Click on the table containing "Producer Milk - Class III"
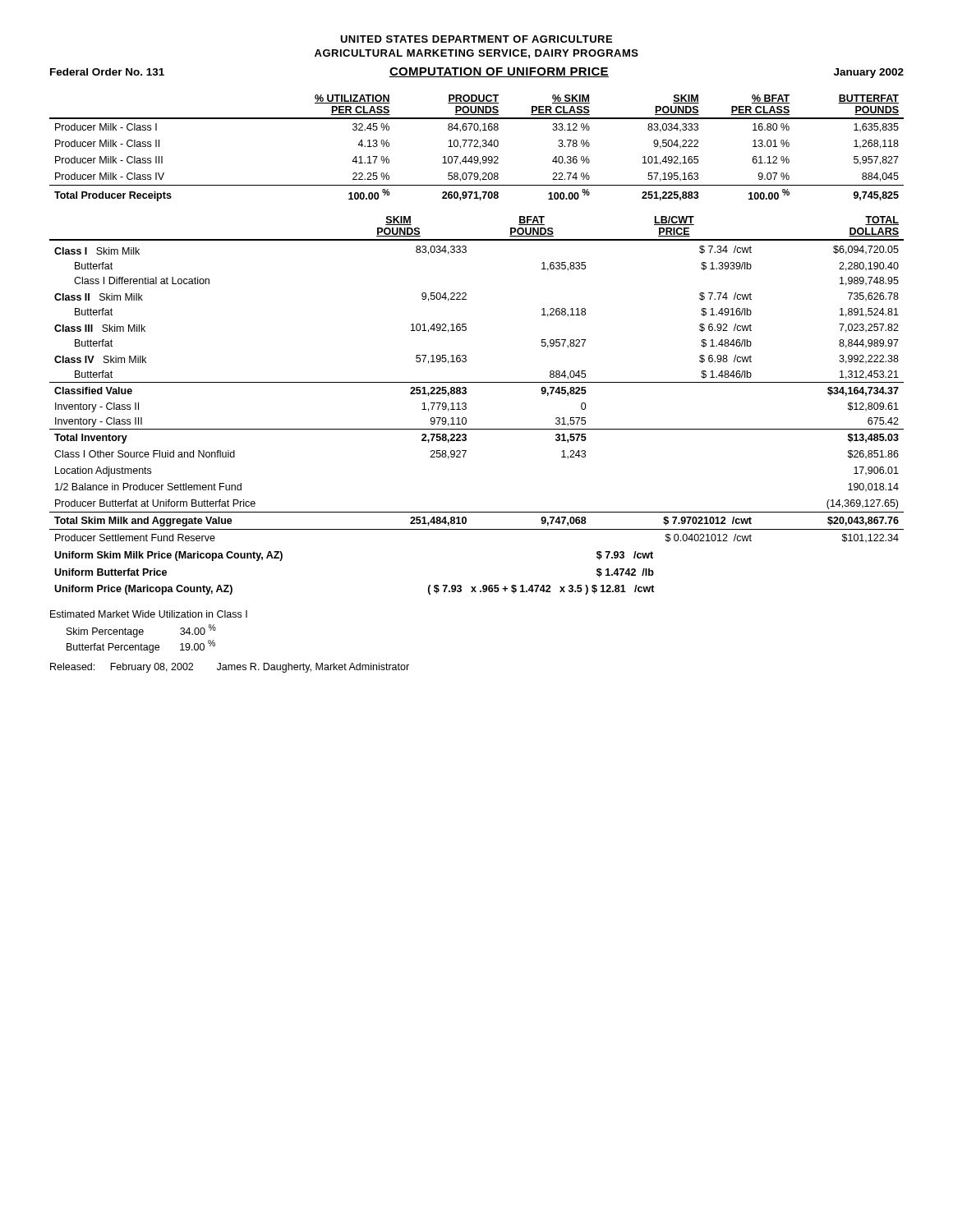The width and height of the screenshot is (953, 1232). click(x=476, y=148)
